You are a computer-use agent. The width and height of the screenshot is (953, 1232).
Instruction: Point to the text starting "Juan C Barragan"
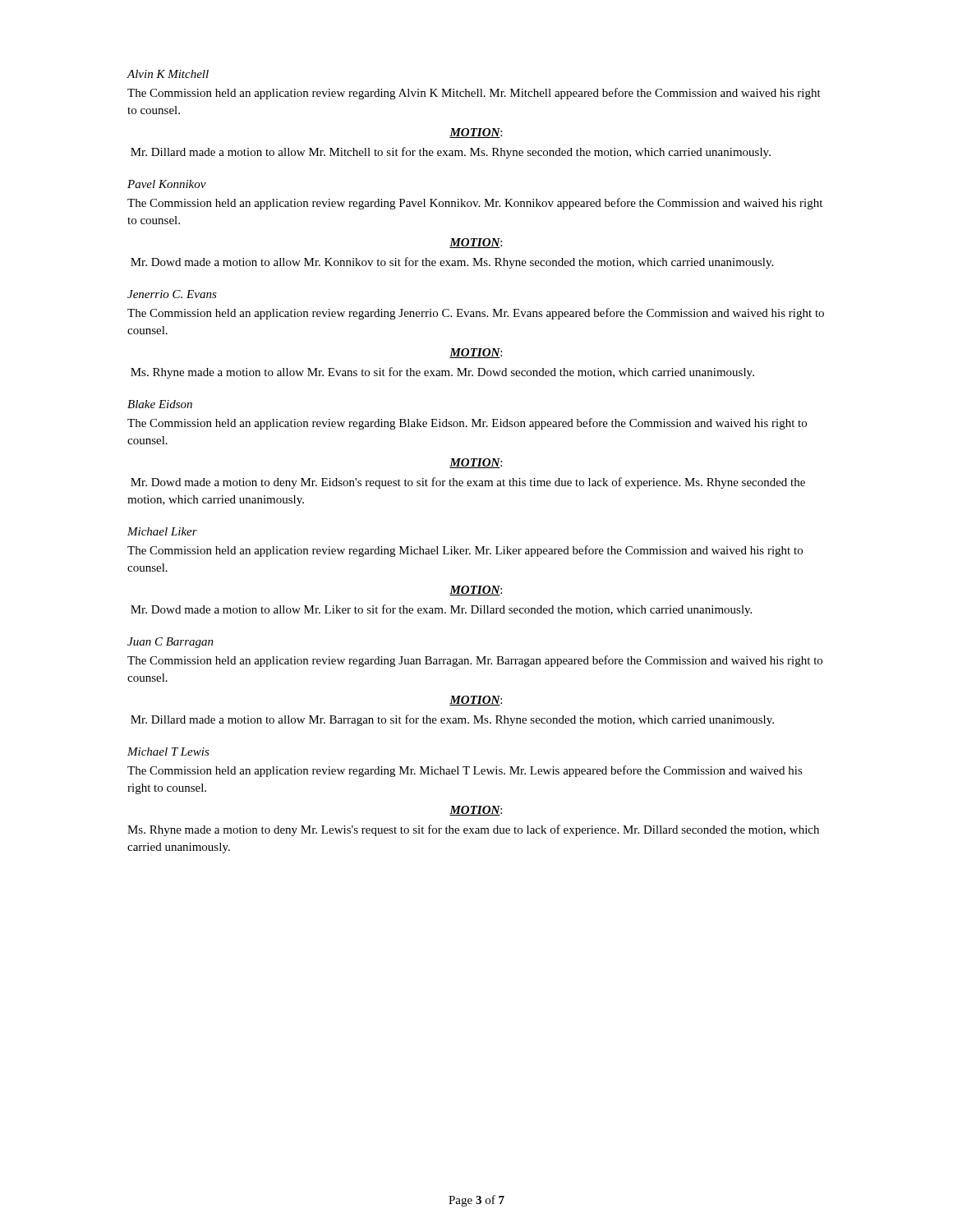(x=170, y=643)
